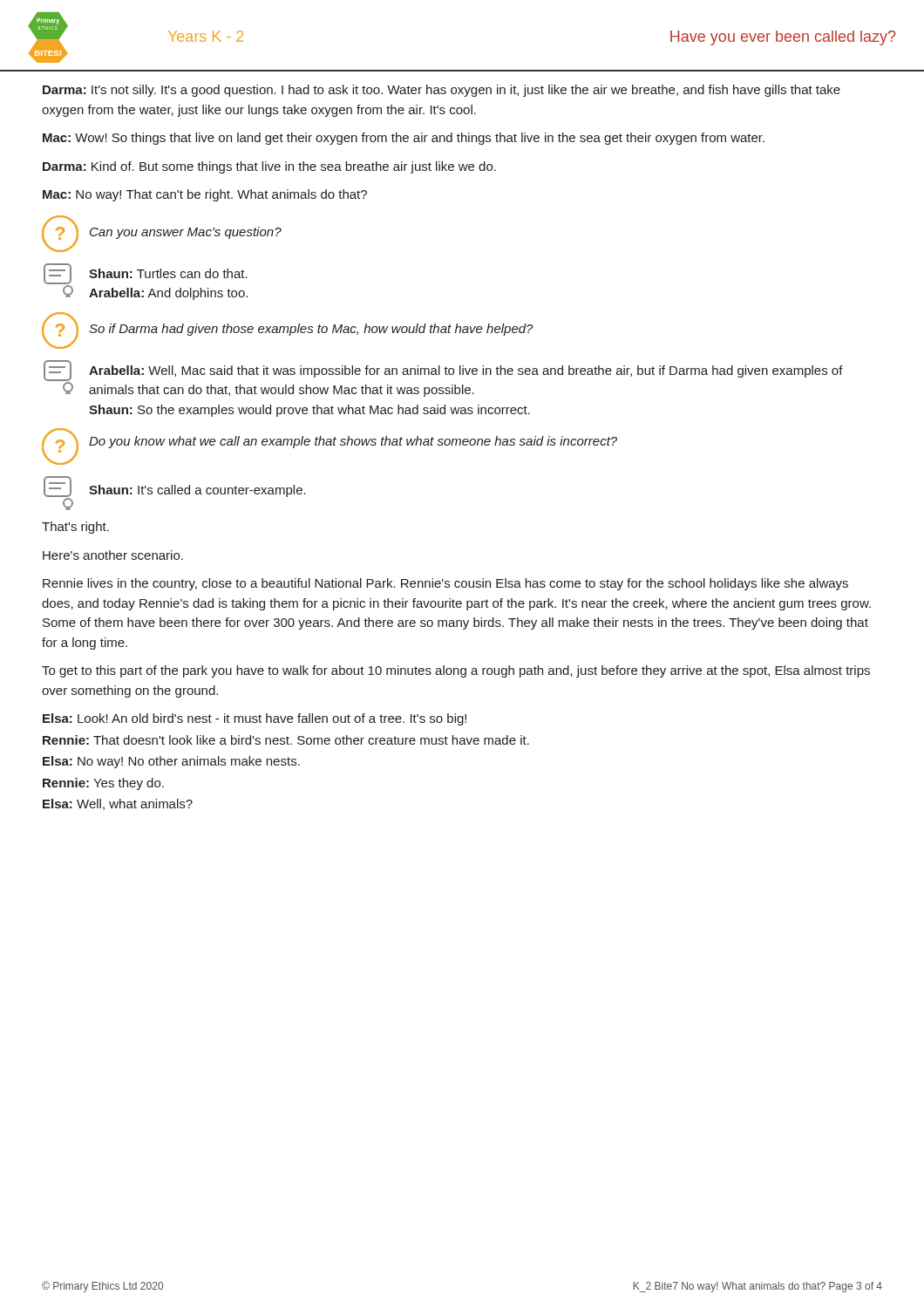
Task: Find the block on this page that starts "? Do you"
Action: [x=462, y=446]
